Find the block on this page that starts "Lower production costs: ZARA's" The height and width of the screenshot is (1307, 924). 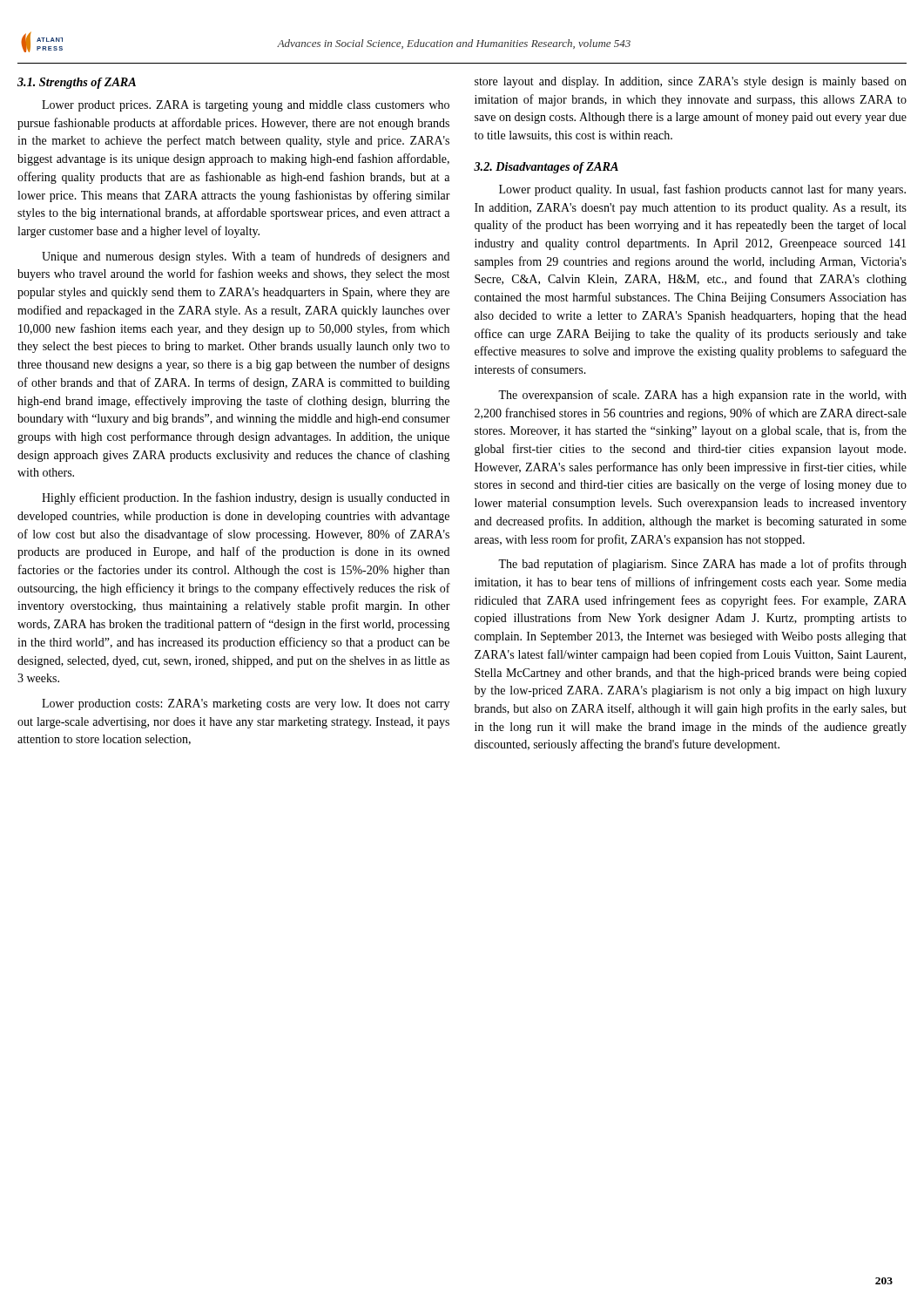click(x=234, y=722)
